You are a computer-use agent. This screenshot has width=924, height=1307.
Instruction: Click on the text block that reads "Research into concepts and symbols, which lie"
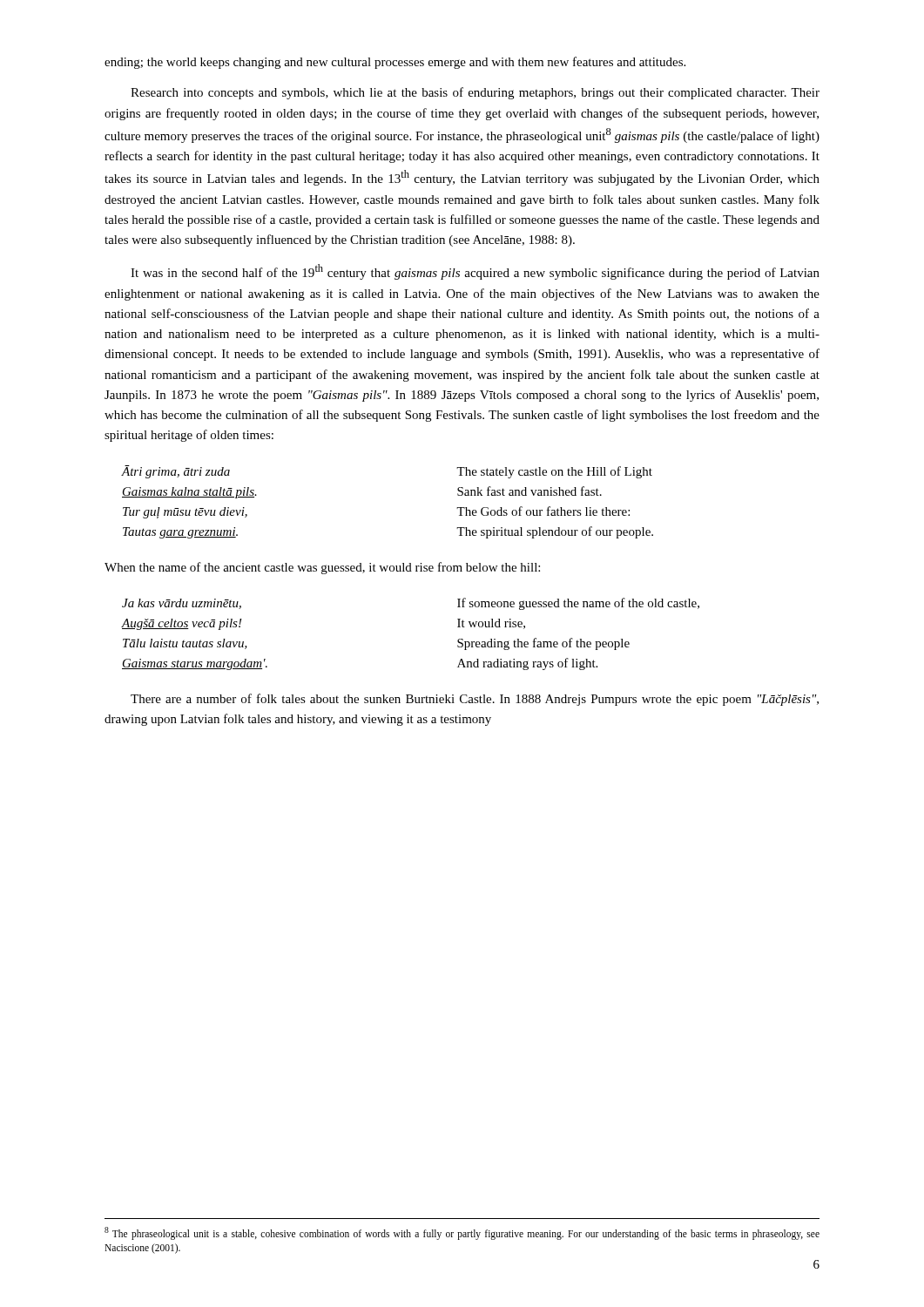tap(462, 167)
